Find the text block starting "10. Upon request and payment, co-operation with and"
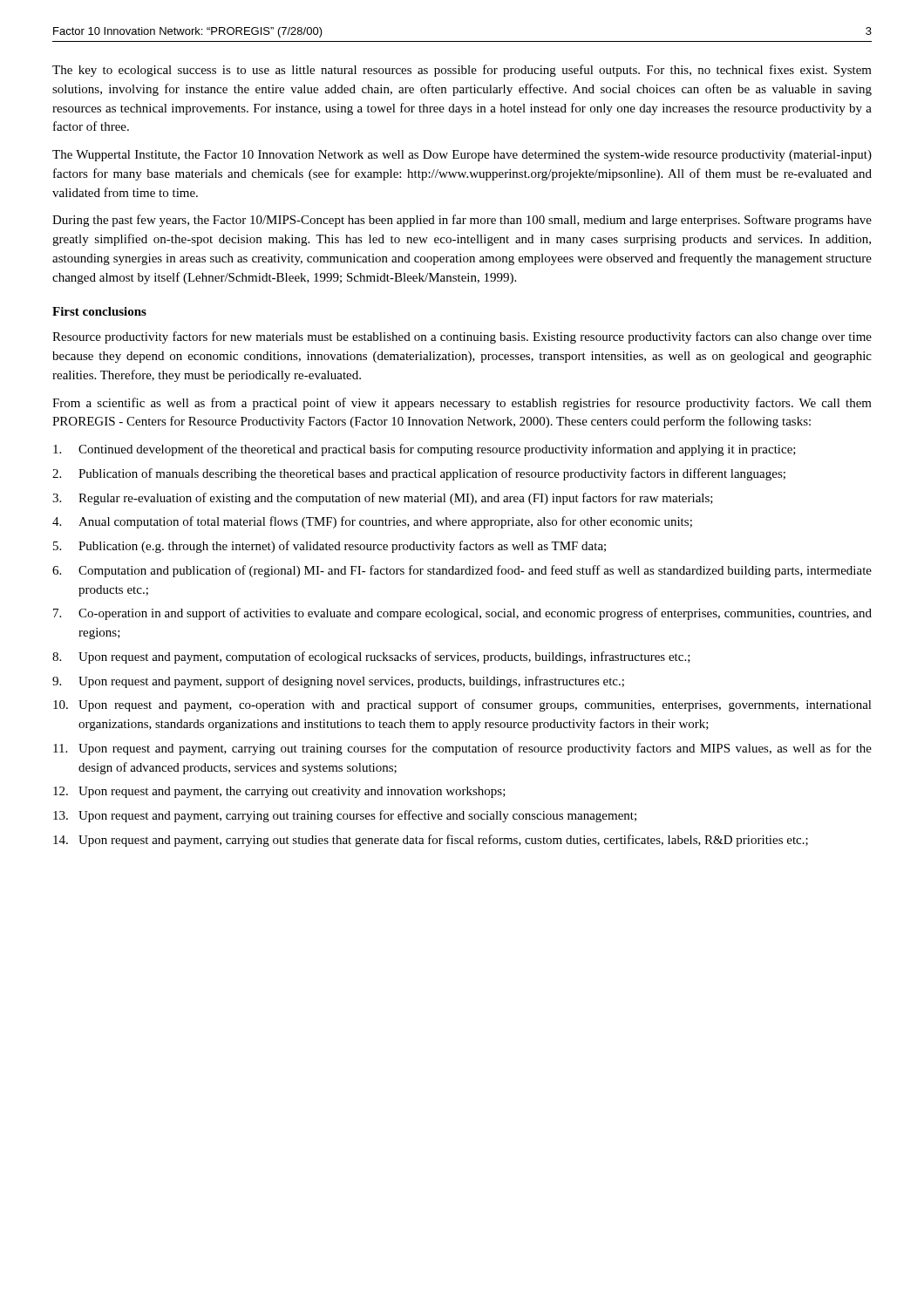Image resolution: width=924 pixels, height=1308 pixels. 462,715
